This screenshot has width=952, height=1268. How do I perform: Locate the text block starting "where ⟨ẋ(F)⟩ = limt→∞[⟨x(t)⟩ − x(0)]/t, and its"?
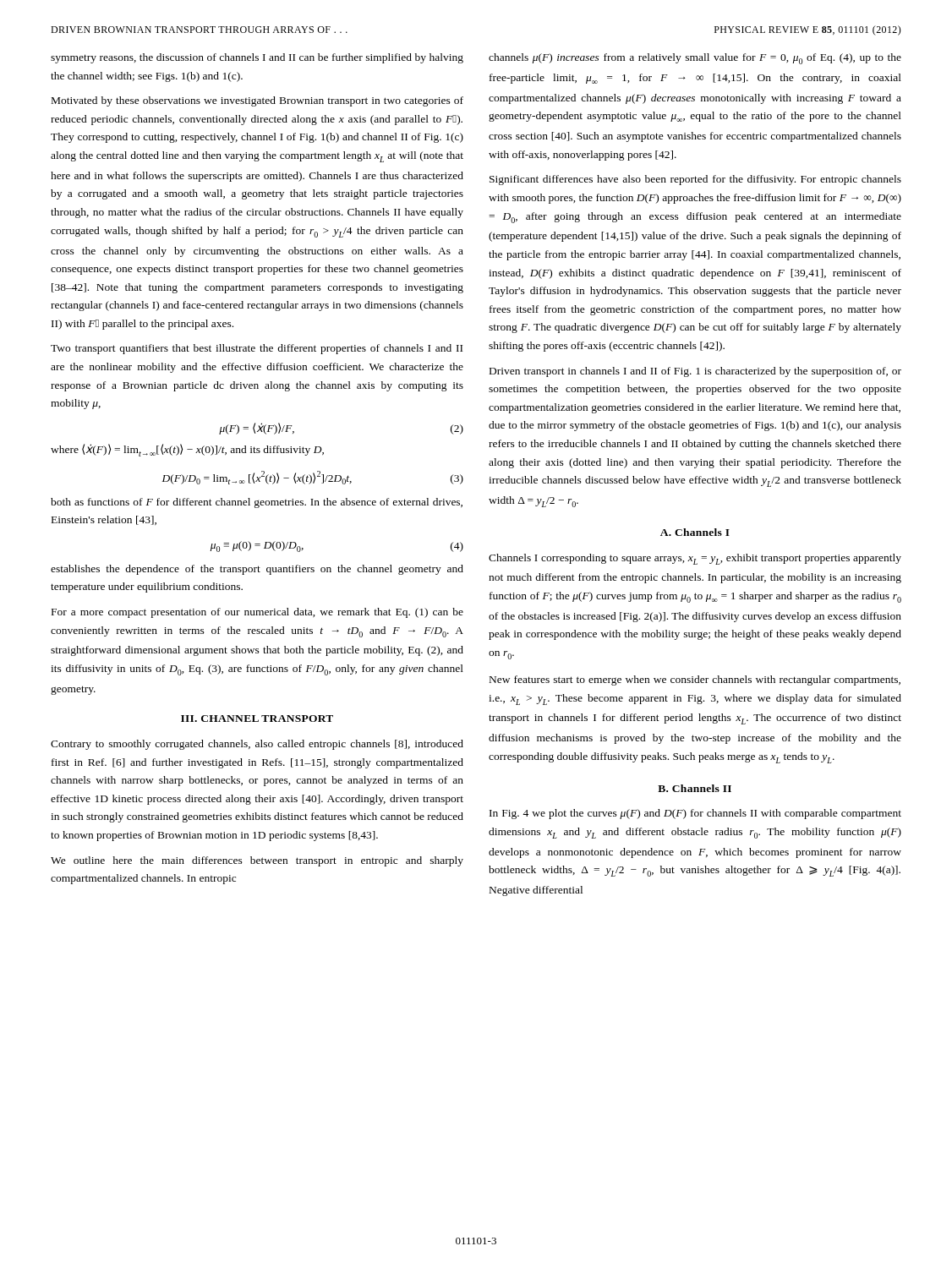click(257, 451)
